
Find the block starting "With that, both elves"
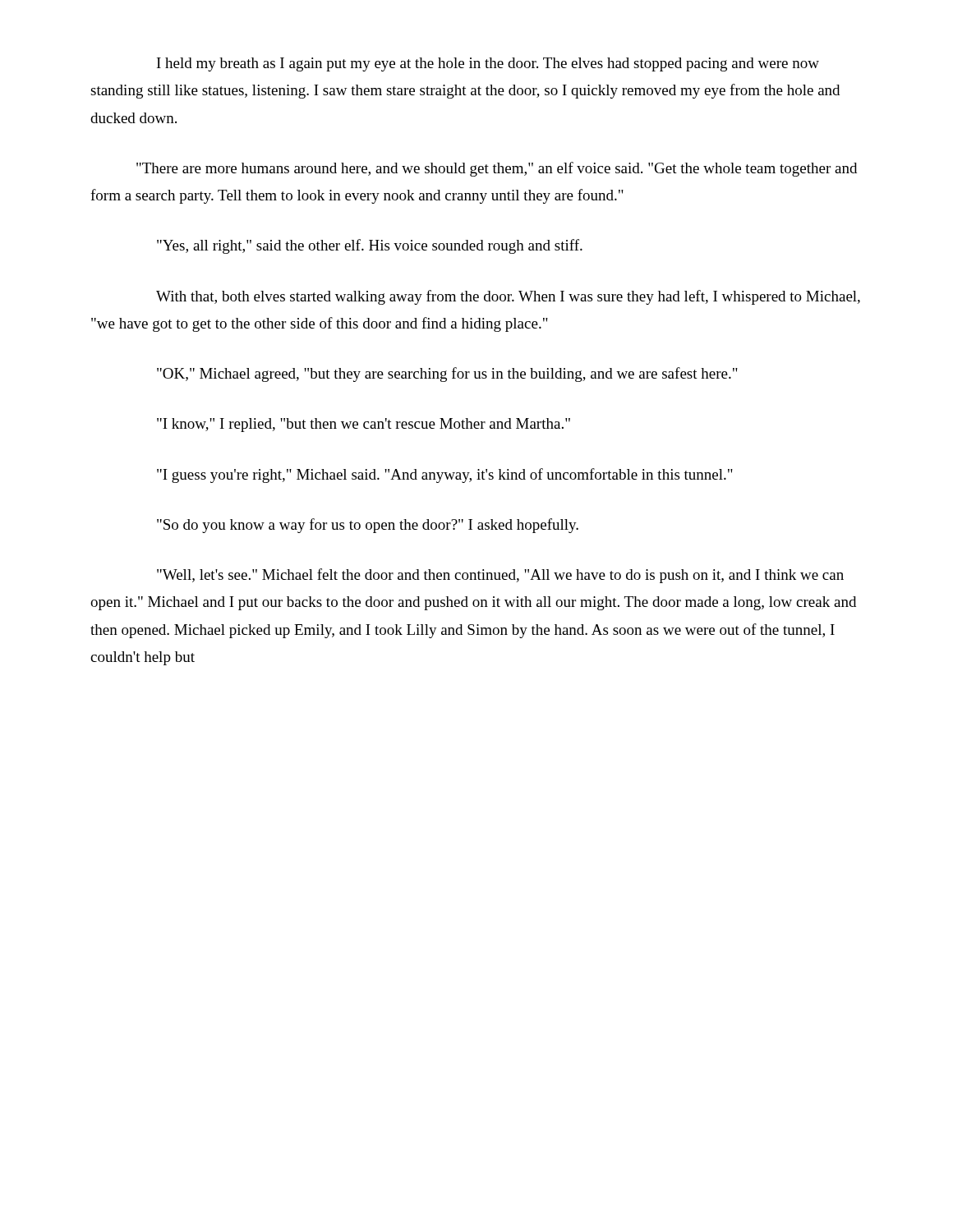[476, 309]
